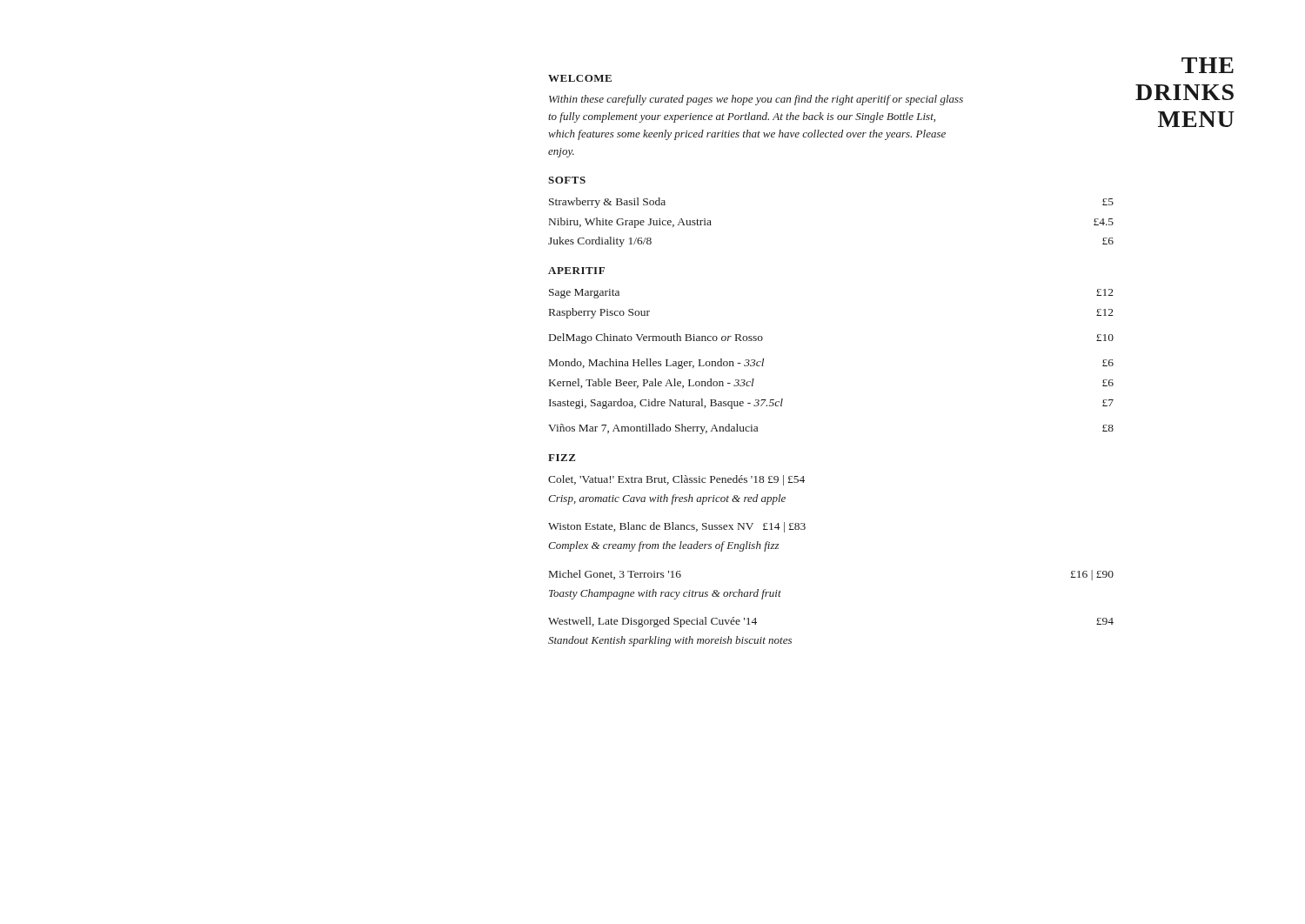This screenshot has width=1305, height=924.
Task: Point to the block beginning "Toasty Champagne with racy citrus &"
Action: (665, 593)
